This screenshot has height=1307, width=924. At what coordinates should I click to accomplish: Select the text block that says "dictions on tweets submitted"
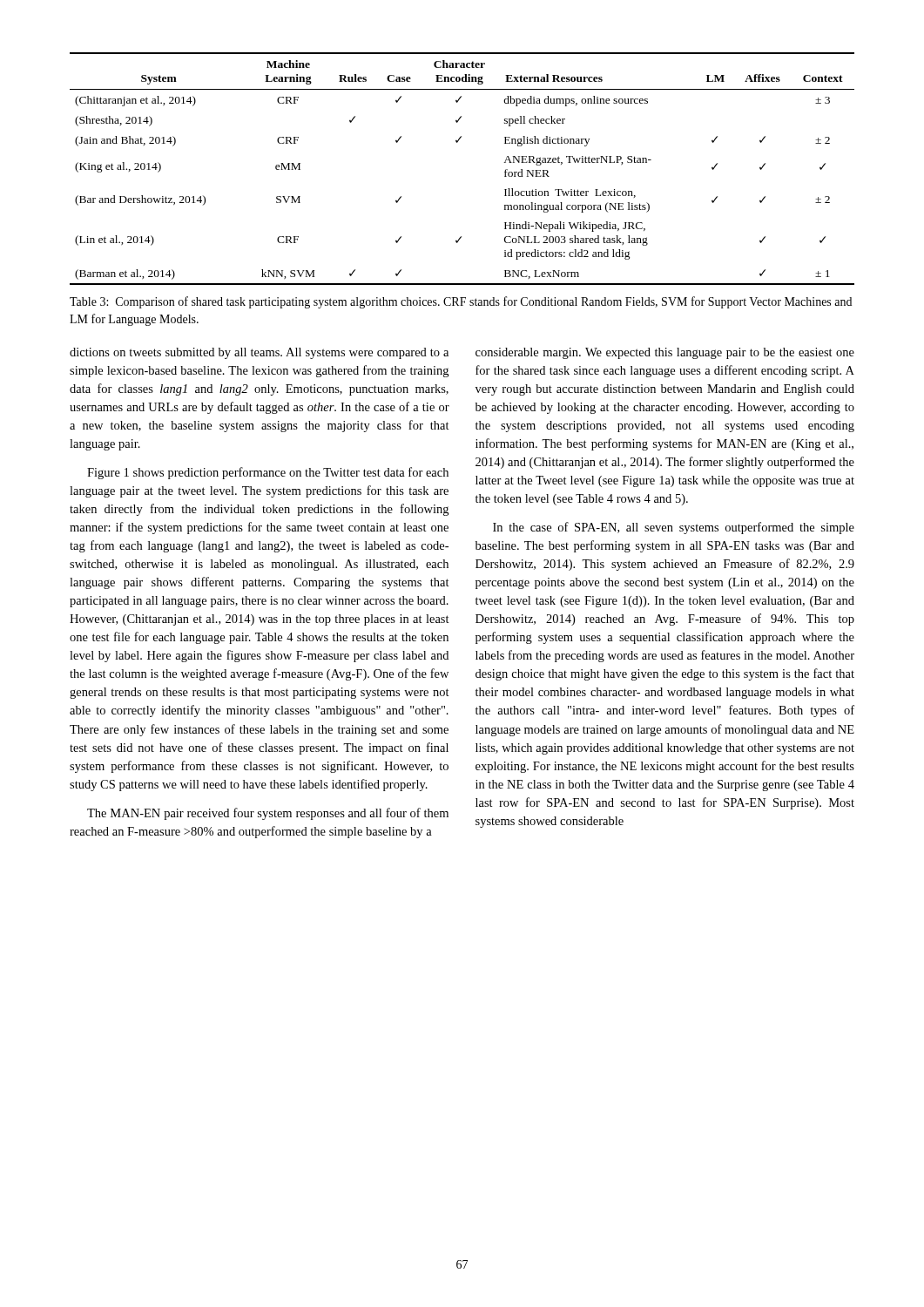259,592
